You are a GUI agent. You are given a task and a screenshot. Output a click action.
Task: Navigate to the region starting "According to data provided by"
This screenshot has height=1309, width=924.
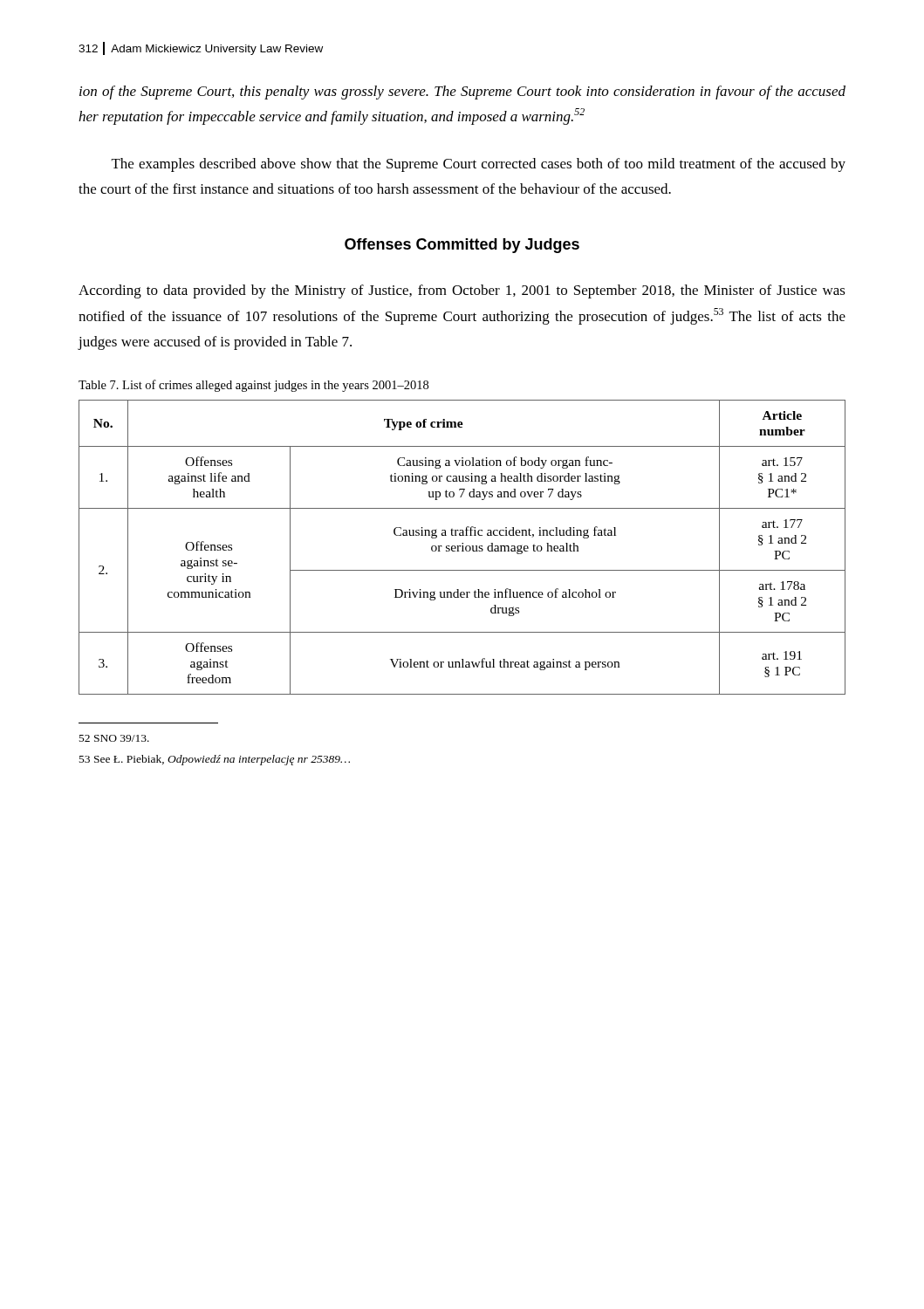point(462,316)
